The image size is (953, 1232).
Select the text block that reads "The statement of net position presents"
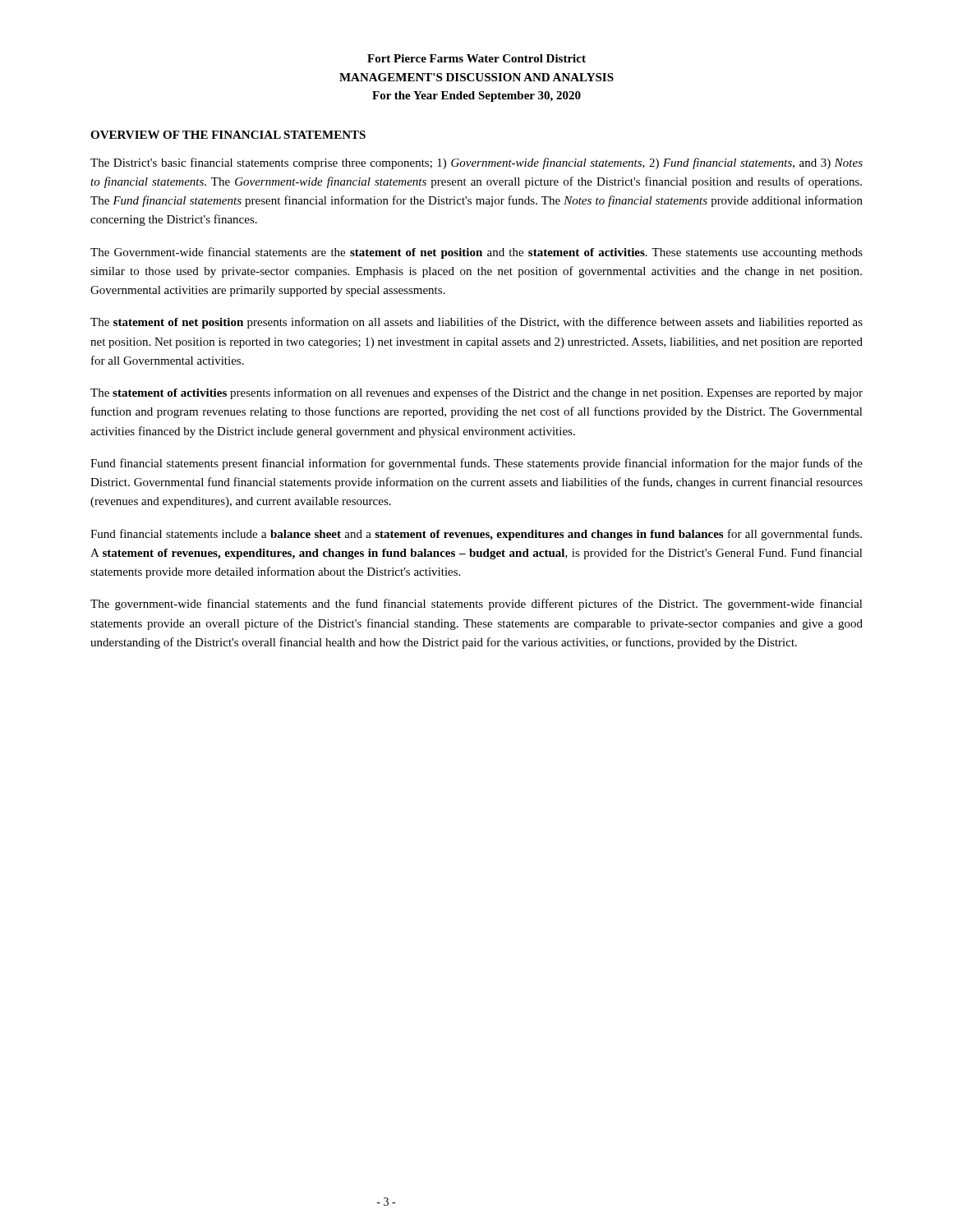click(x=476, y=341)
